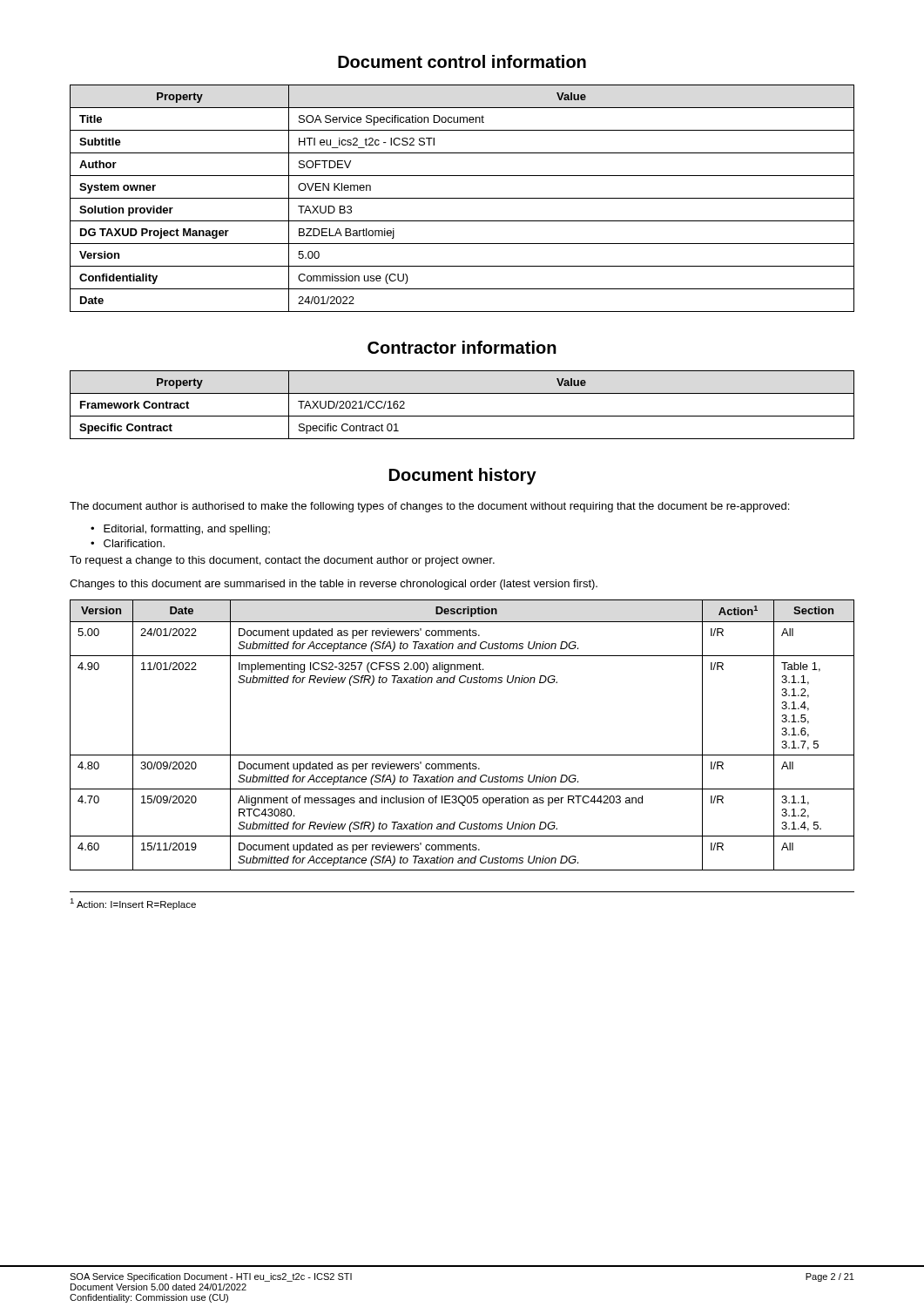Select the title that reads "Document control information"
Viewport: 924px width, 1307px height.
tap(462, 62)
